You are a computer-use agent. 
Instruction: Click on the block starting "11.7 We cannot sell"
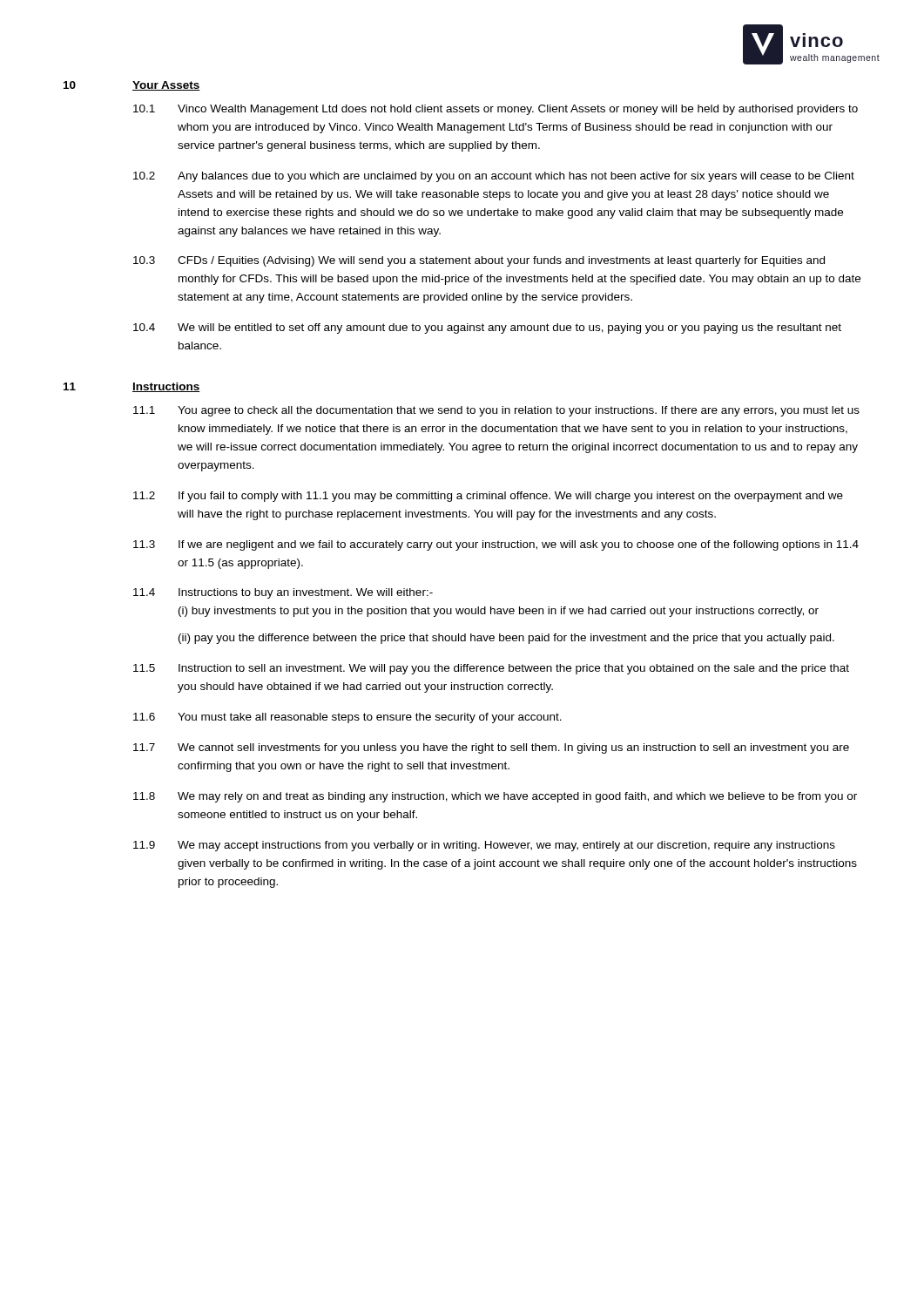[x=497, y=757]
